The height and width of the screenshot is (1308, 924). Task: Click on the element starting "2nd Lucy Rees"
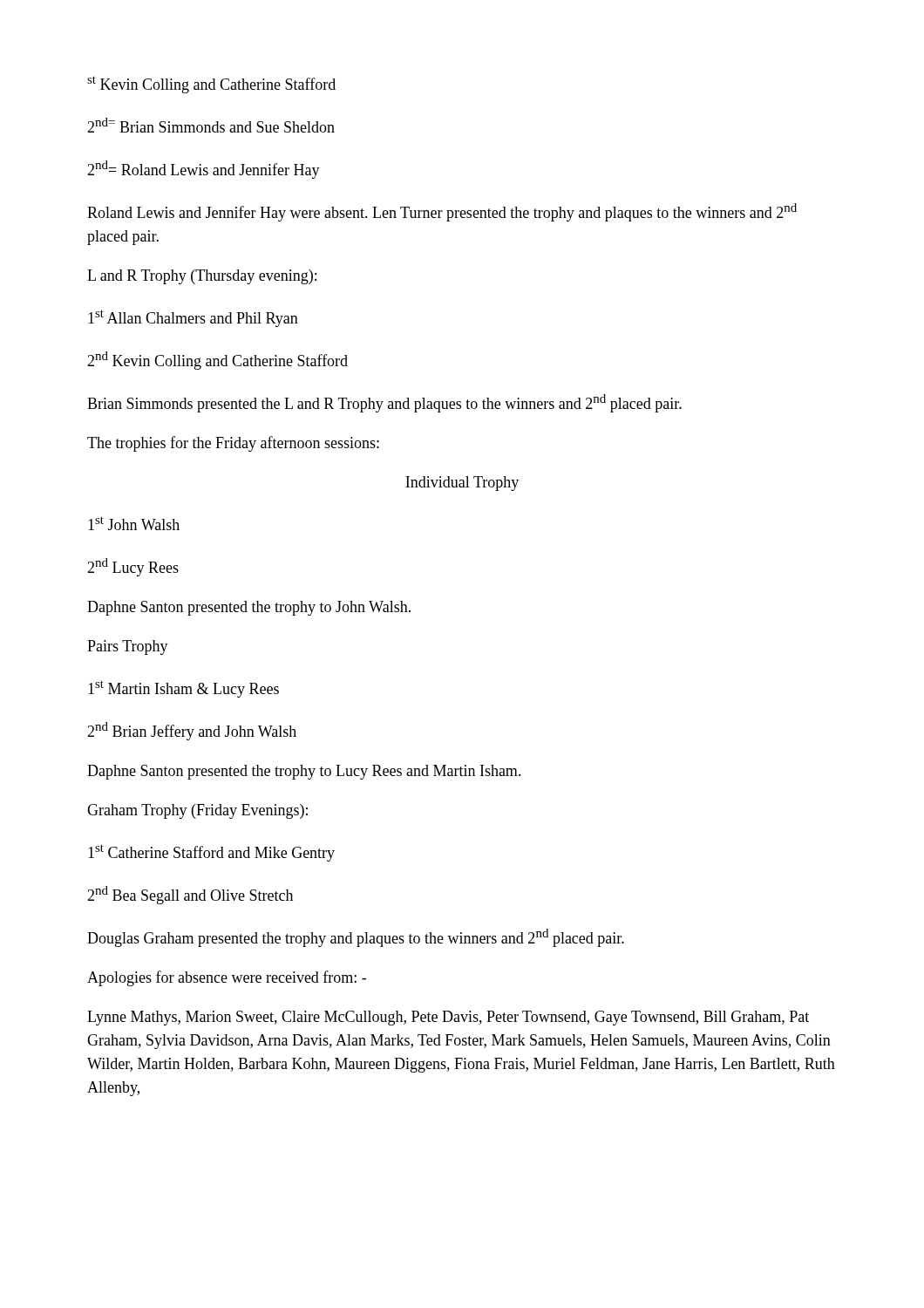point(133,566)
